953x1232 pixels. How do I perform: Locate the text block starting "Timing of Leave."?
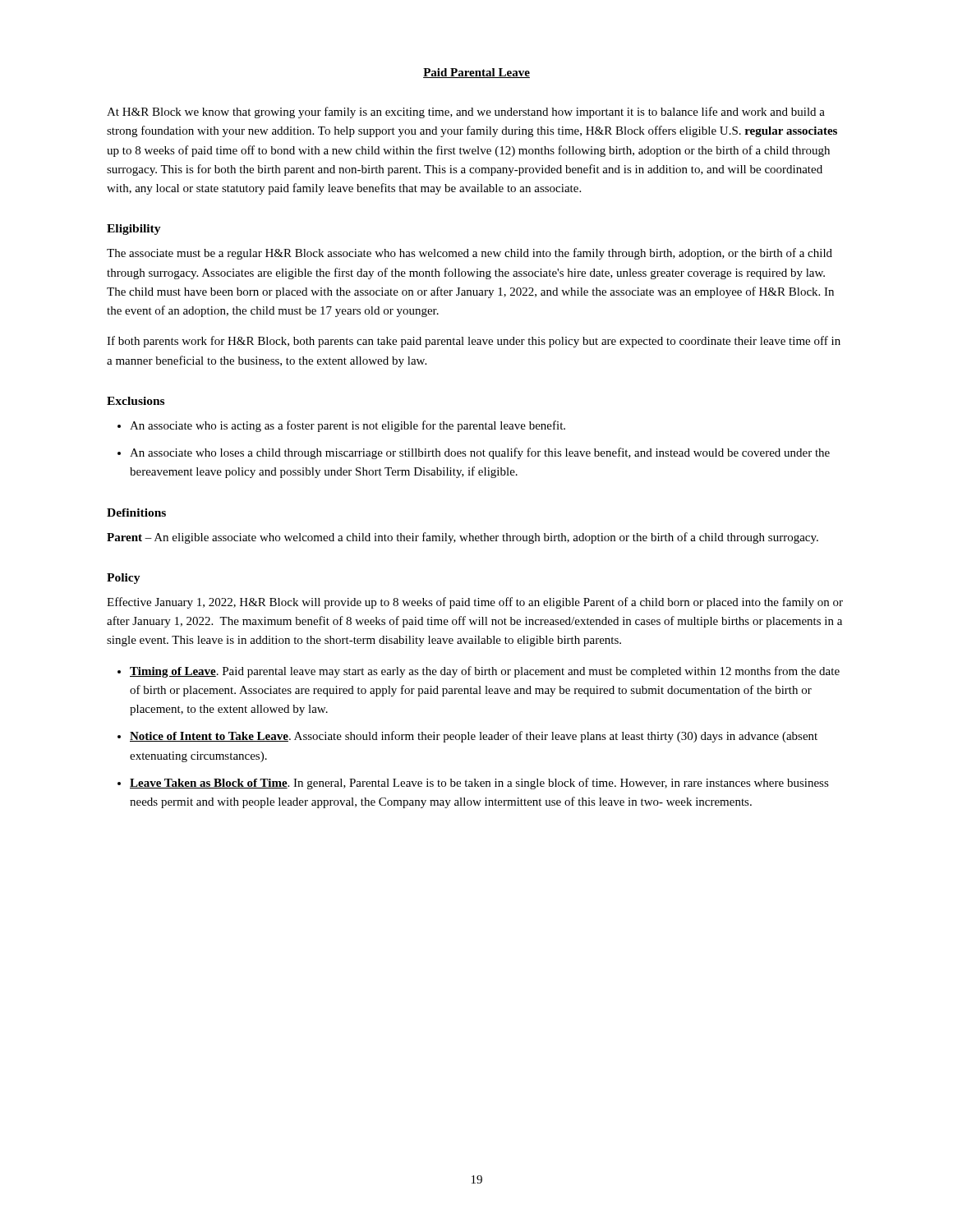pos(485,690)
